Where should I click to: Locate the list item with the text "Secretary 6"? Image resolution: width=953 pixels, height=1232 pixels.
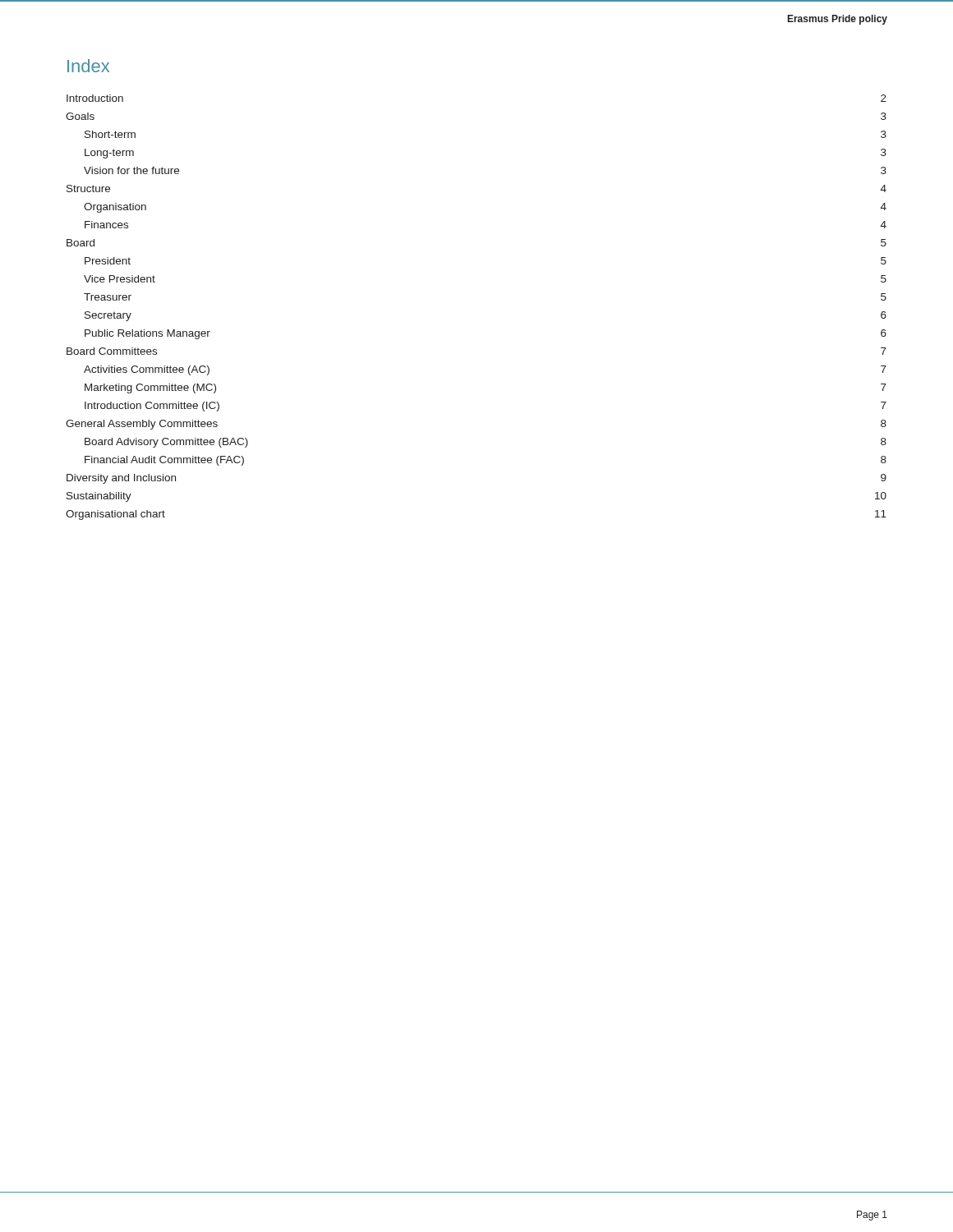pos(99,316)
